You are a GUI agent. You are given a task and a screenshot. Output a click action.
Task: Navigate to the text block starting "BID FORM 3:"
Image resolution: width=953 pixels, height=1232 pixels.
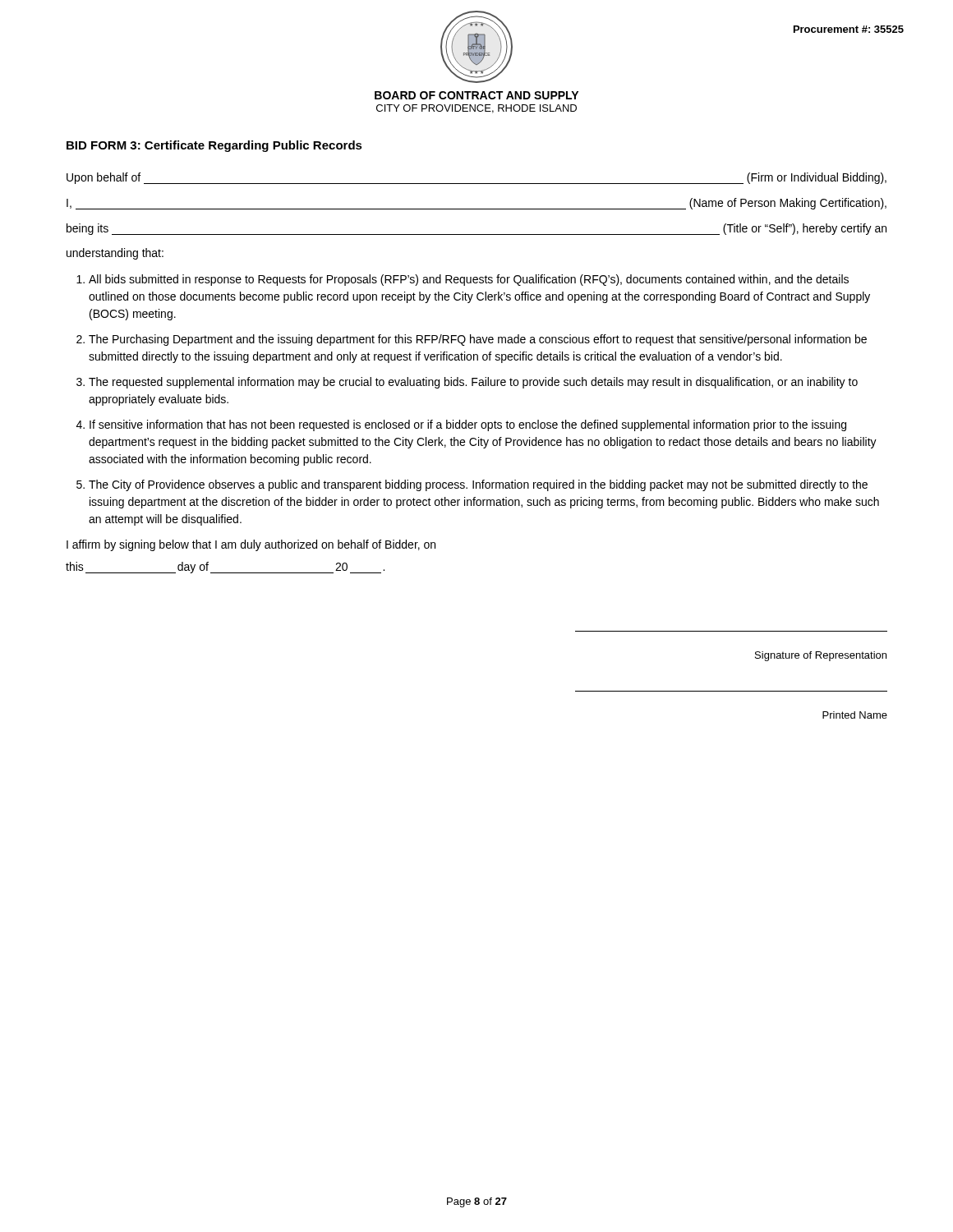click(x=214, y=145)
